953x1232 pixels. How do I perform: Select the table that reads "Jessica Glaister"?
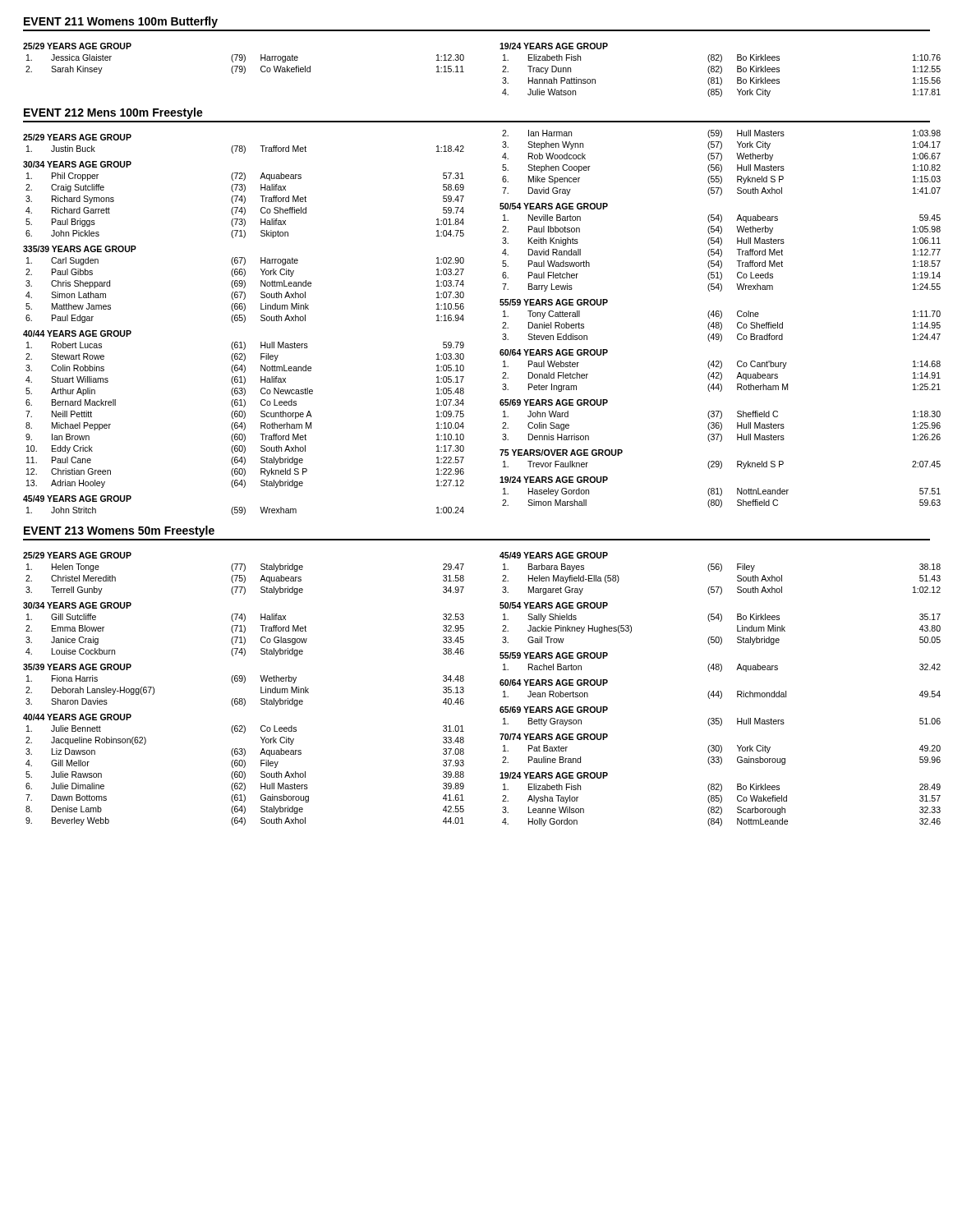pos(245,58)
